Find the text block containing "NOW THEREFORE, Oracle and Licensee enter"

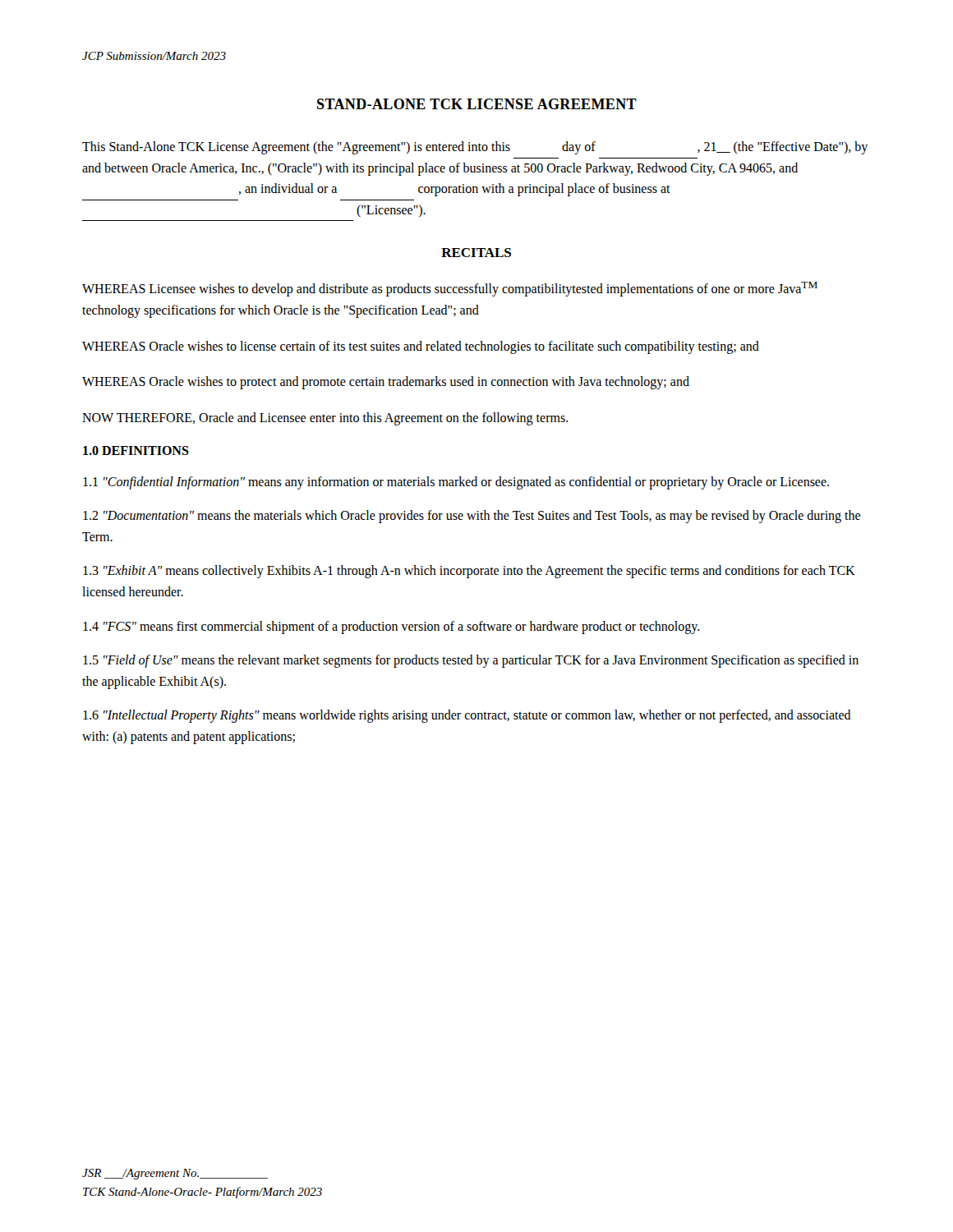pos(325,418)
